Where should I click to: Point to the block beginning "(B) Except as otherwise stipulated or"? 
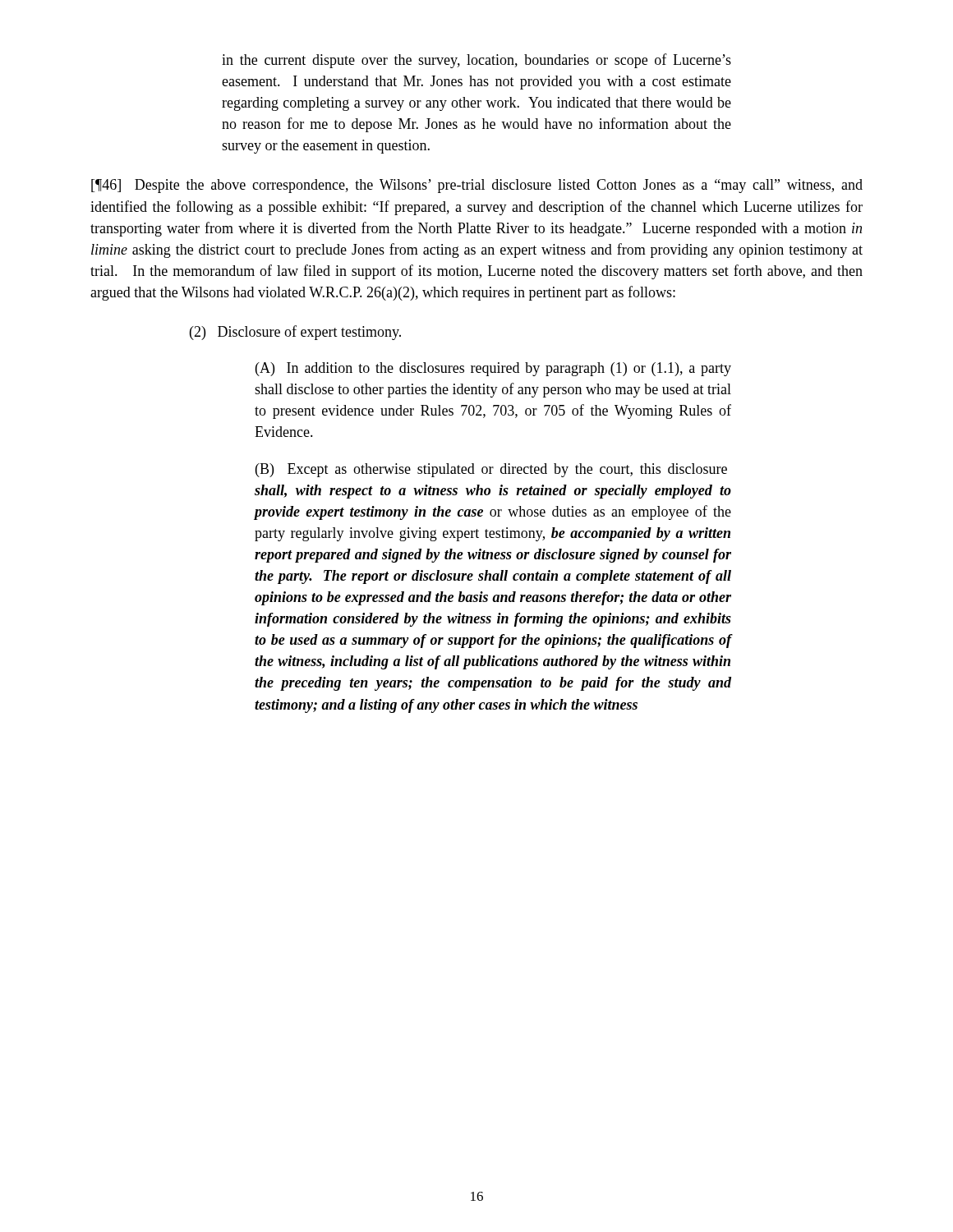pos(493,586)
